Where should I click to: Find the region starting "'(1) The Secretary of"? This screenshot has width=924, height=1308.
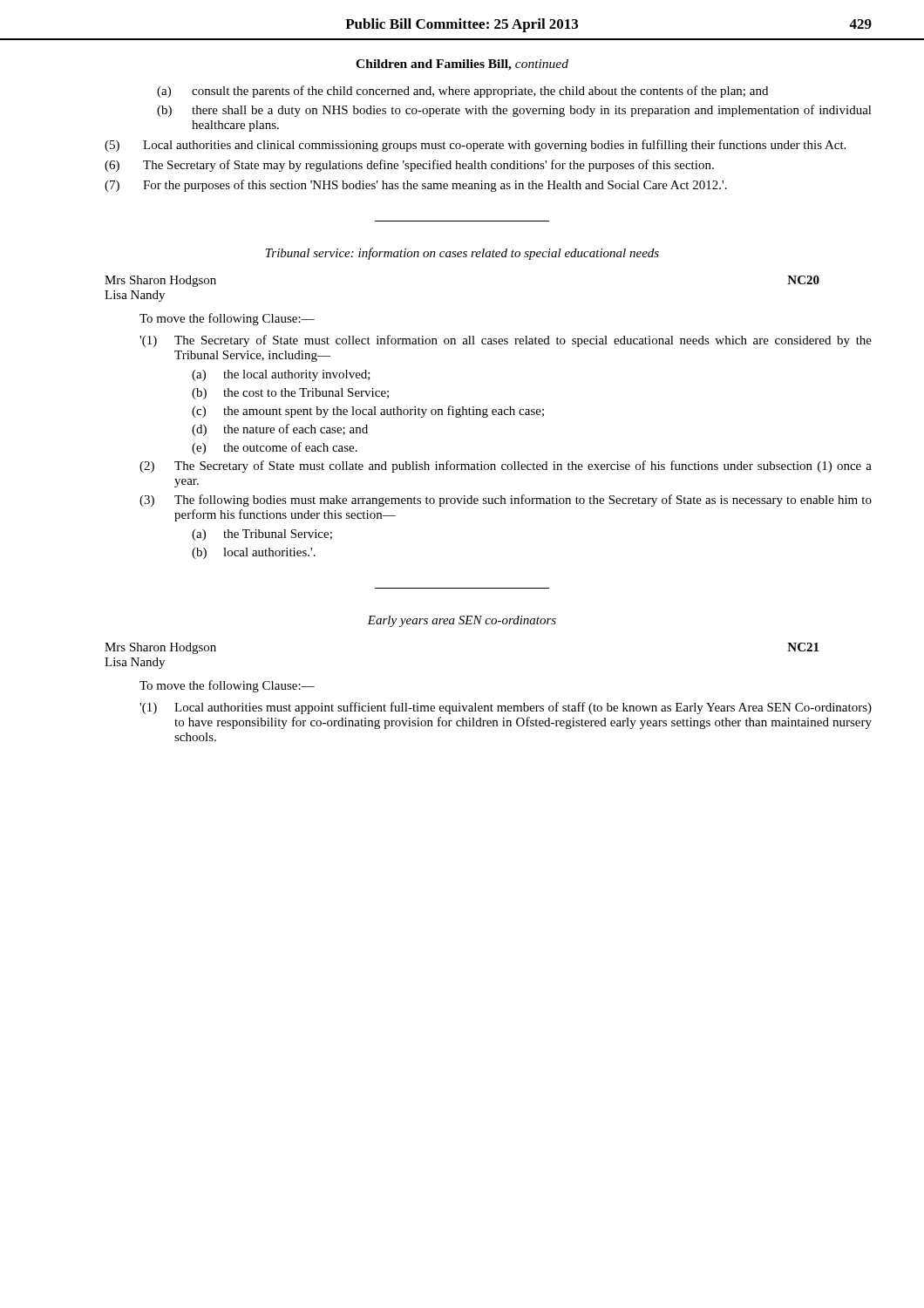point(506,348)
